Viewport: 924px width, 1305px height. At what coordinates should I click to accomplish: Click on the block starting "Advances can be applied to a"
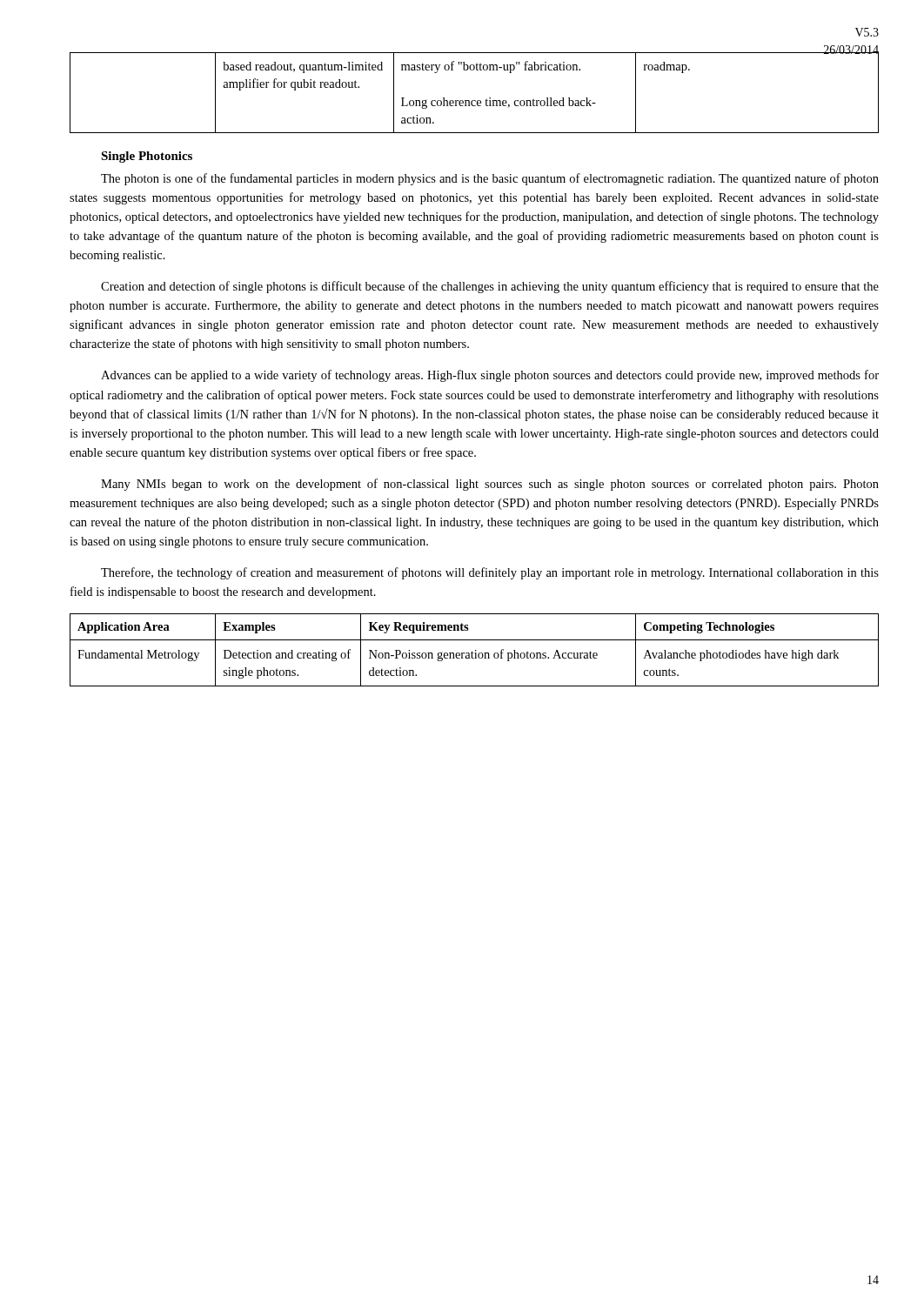(x=474, y=414)
